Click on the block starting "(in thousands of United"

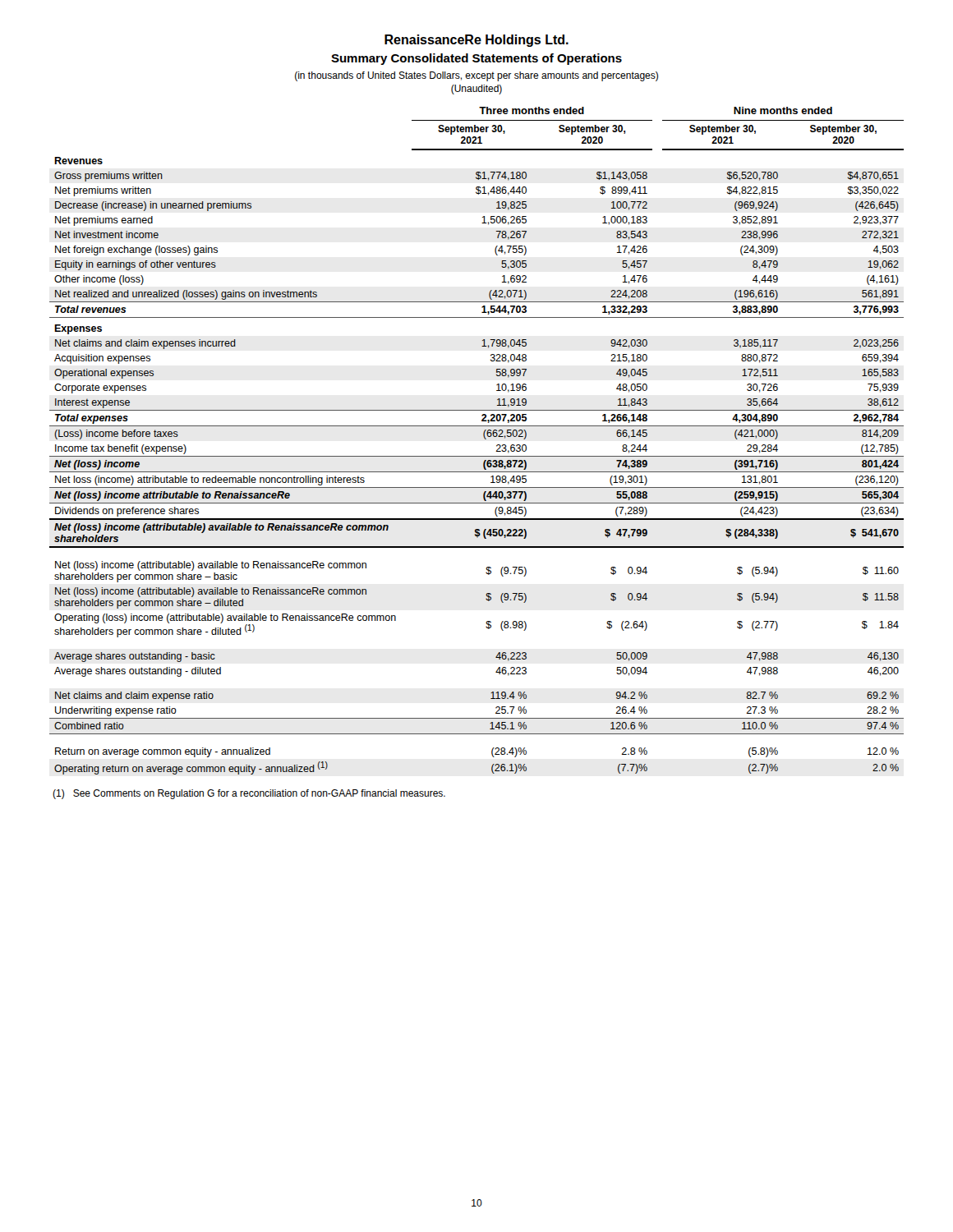click(x=476, y=76)
